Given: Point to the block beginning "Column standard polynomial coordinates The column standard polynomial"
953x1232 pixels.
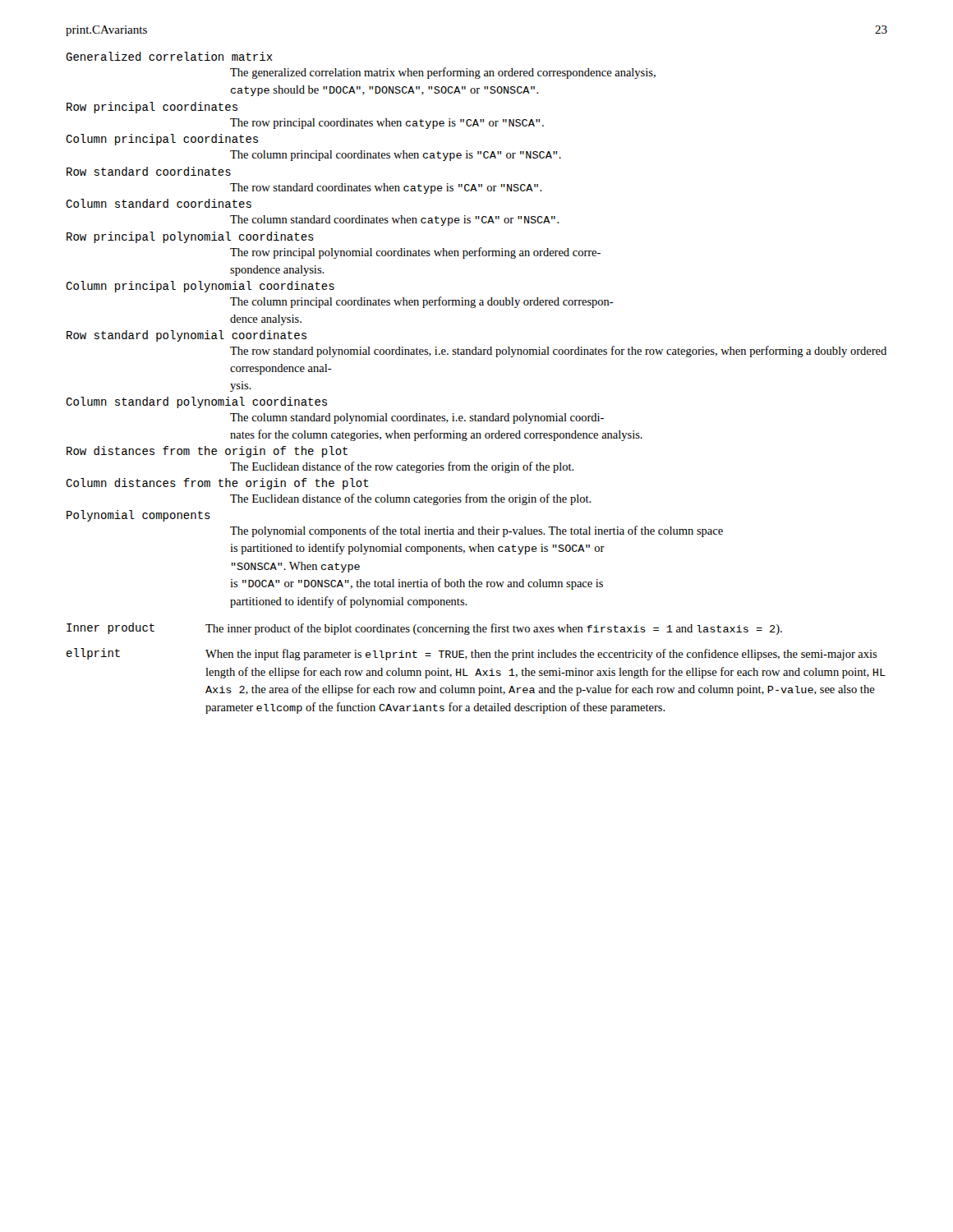Looking at the screenshot, I should coord(476,420).
